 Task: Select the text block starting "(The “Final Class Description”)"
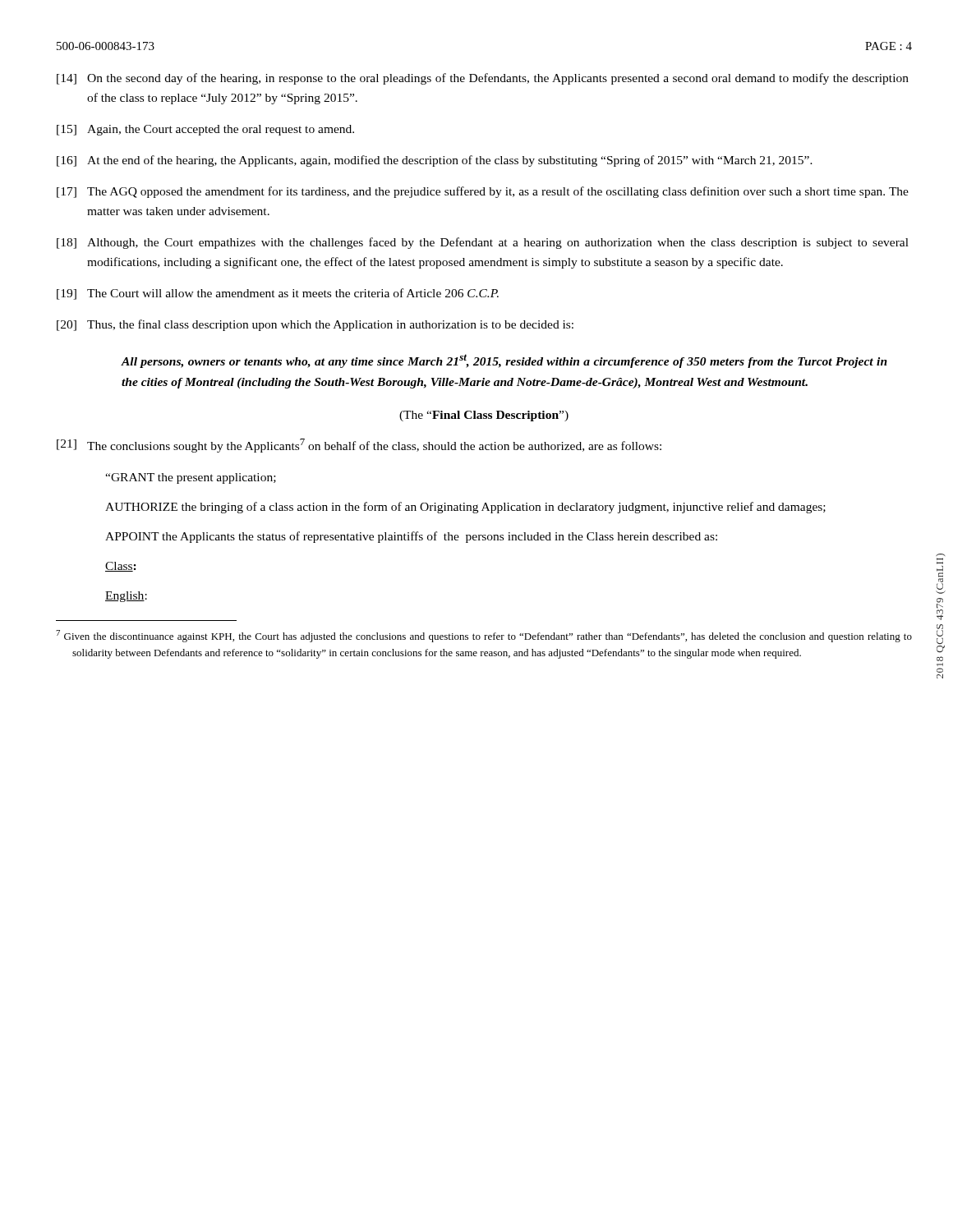click(484, 414)
